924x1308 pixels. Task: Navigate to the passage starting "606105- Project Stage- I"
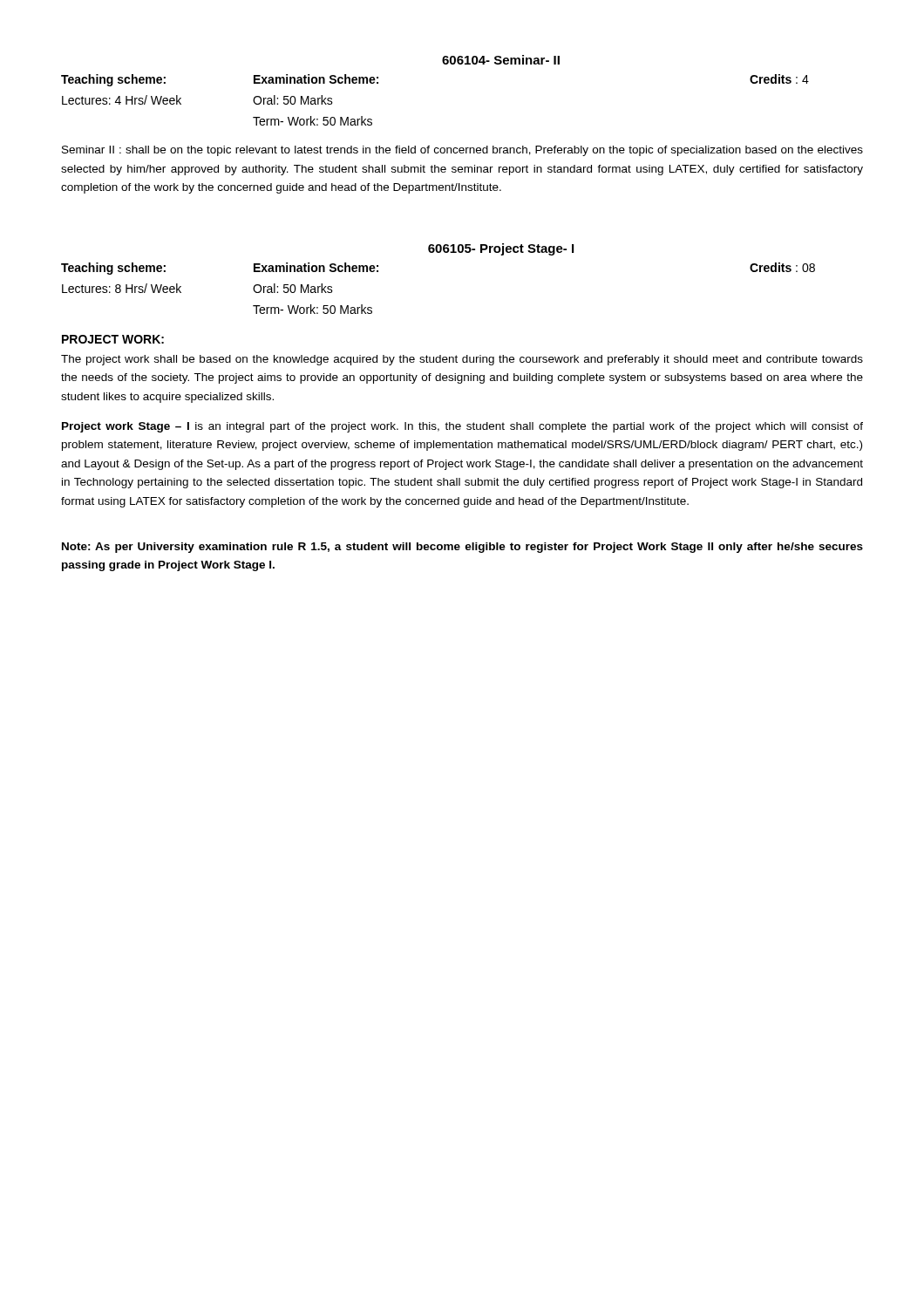coord(501,248)
